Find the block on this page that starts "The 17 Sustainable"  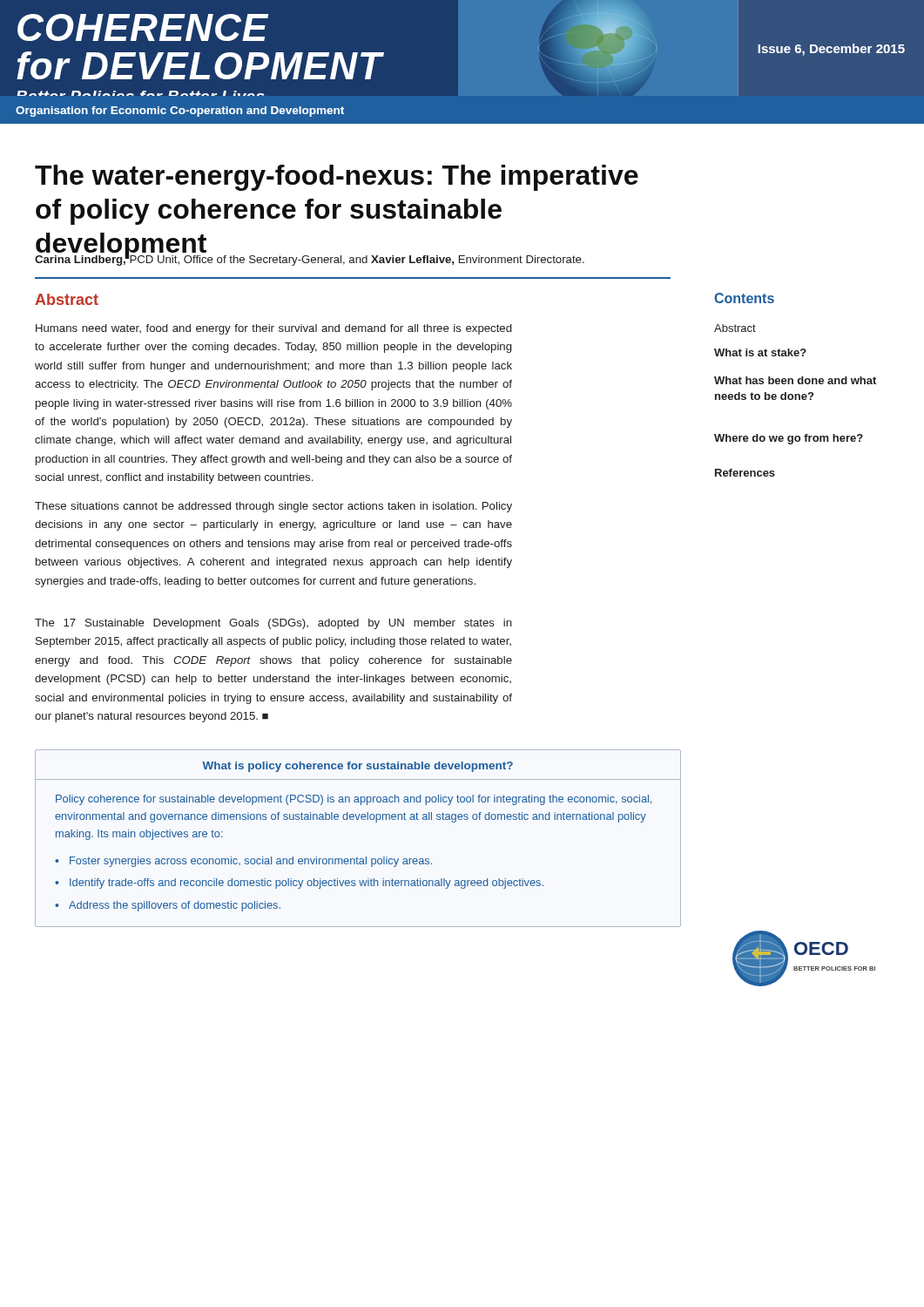(x=273, y=669)
